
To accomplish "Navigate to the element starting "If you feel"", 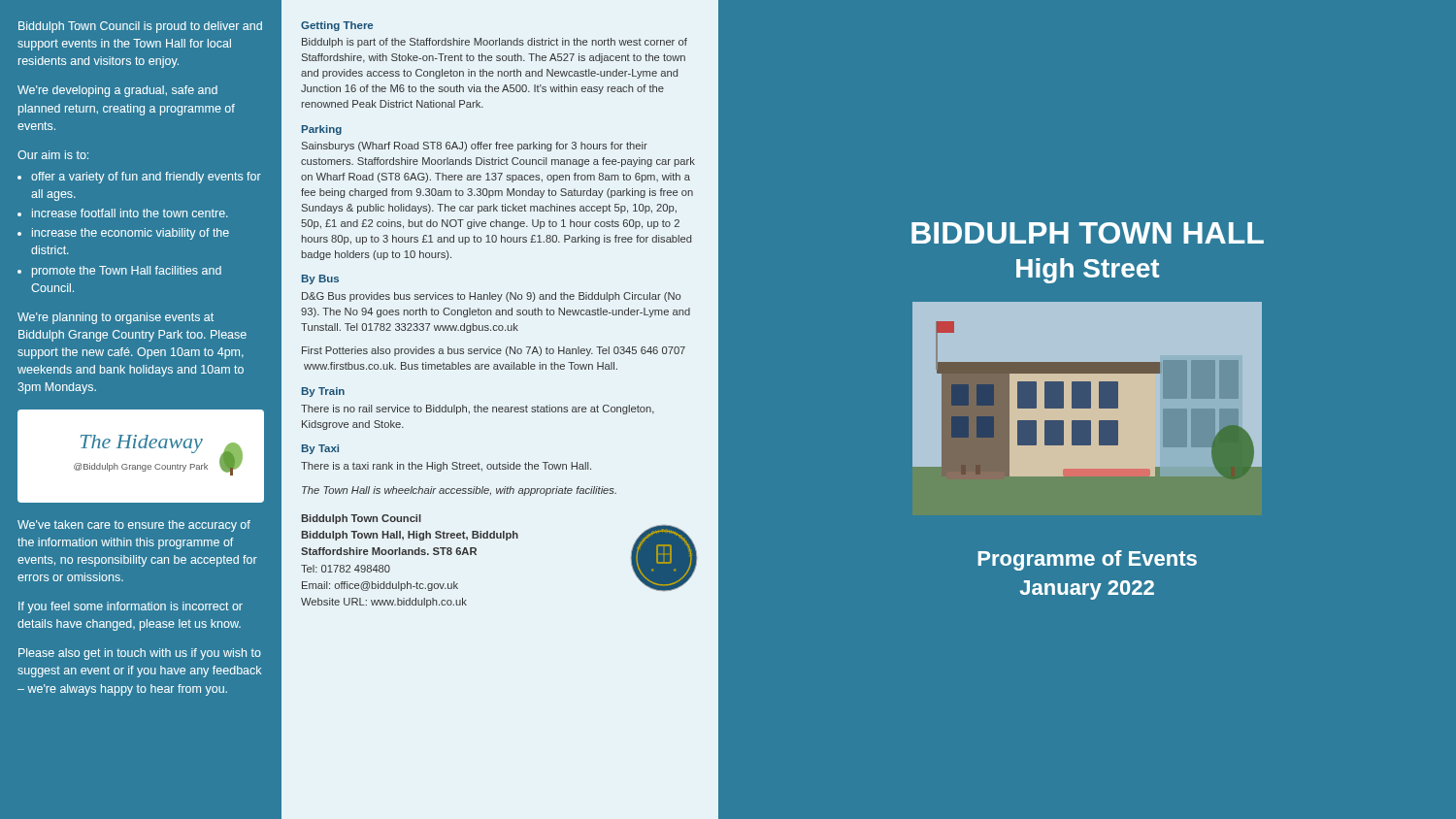I will (141, 615).
